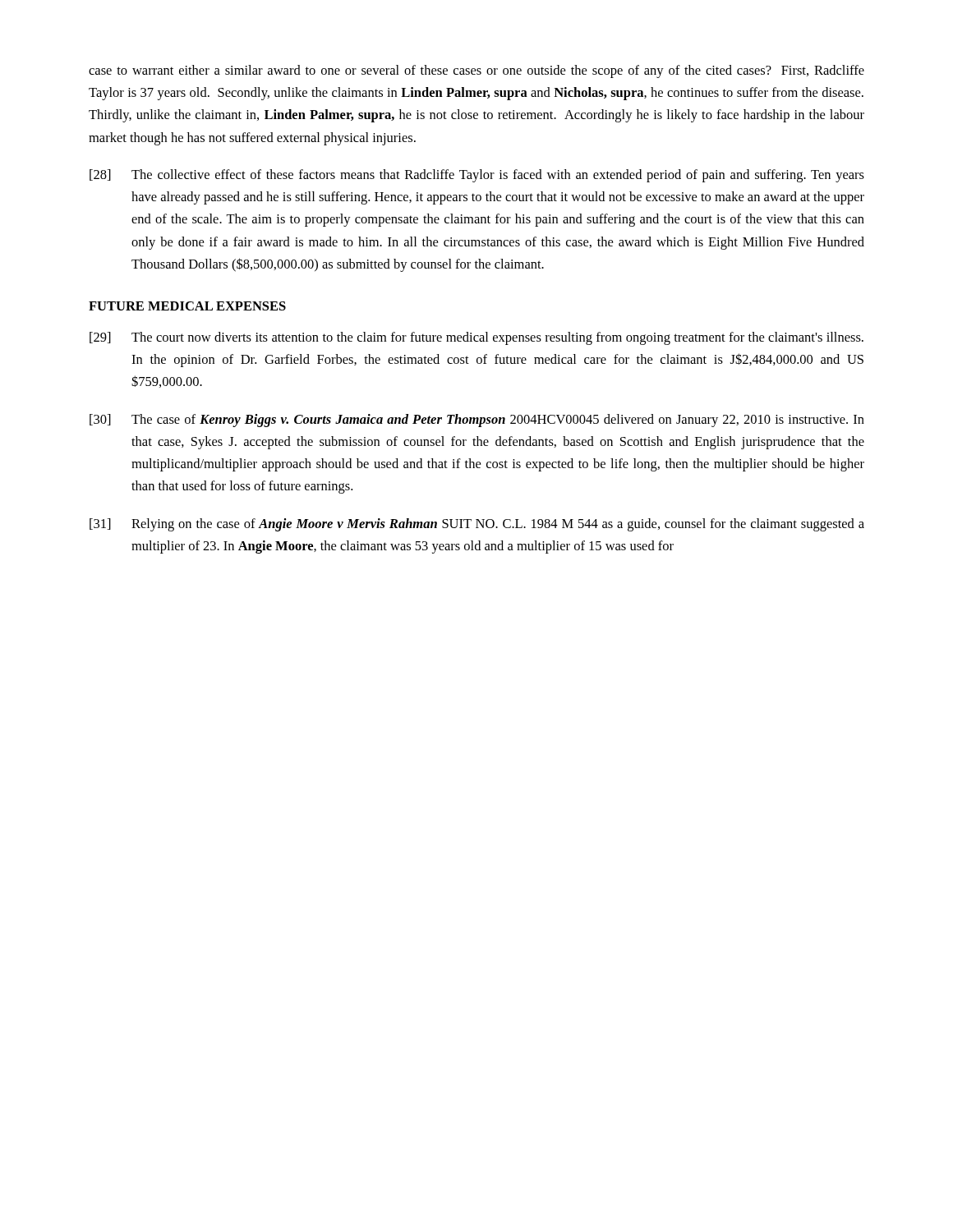The width and height of the screenshot is (953, 1232).
Task: Point to the block starting "[31] Relying on the case"
Action: click(476, 535)
